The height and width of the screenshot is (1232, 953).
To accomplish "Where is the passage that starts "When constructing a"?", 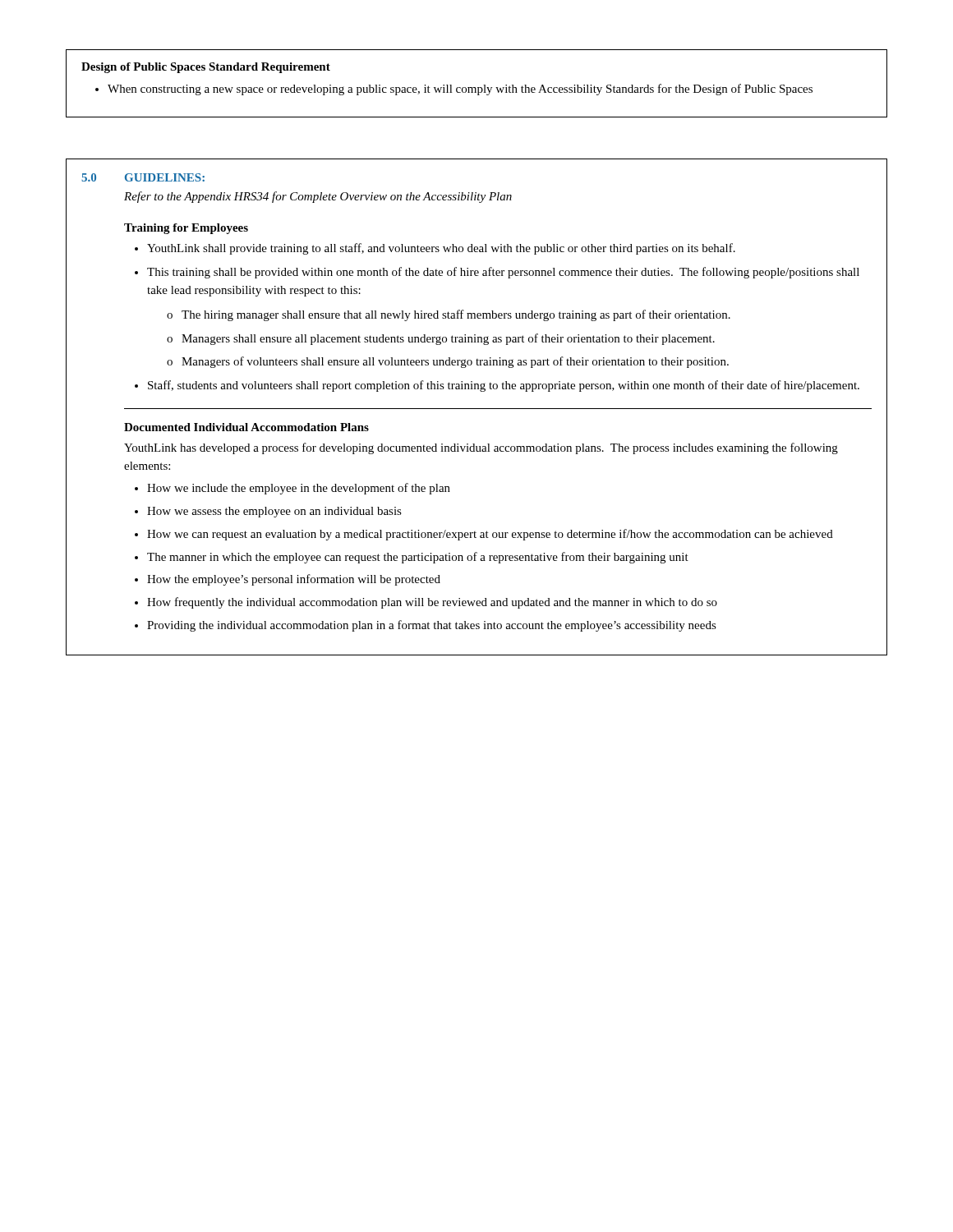I will pyautogui.click(x=480, y=89).
